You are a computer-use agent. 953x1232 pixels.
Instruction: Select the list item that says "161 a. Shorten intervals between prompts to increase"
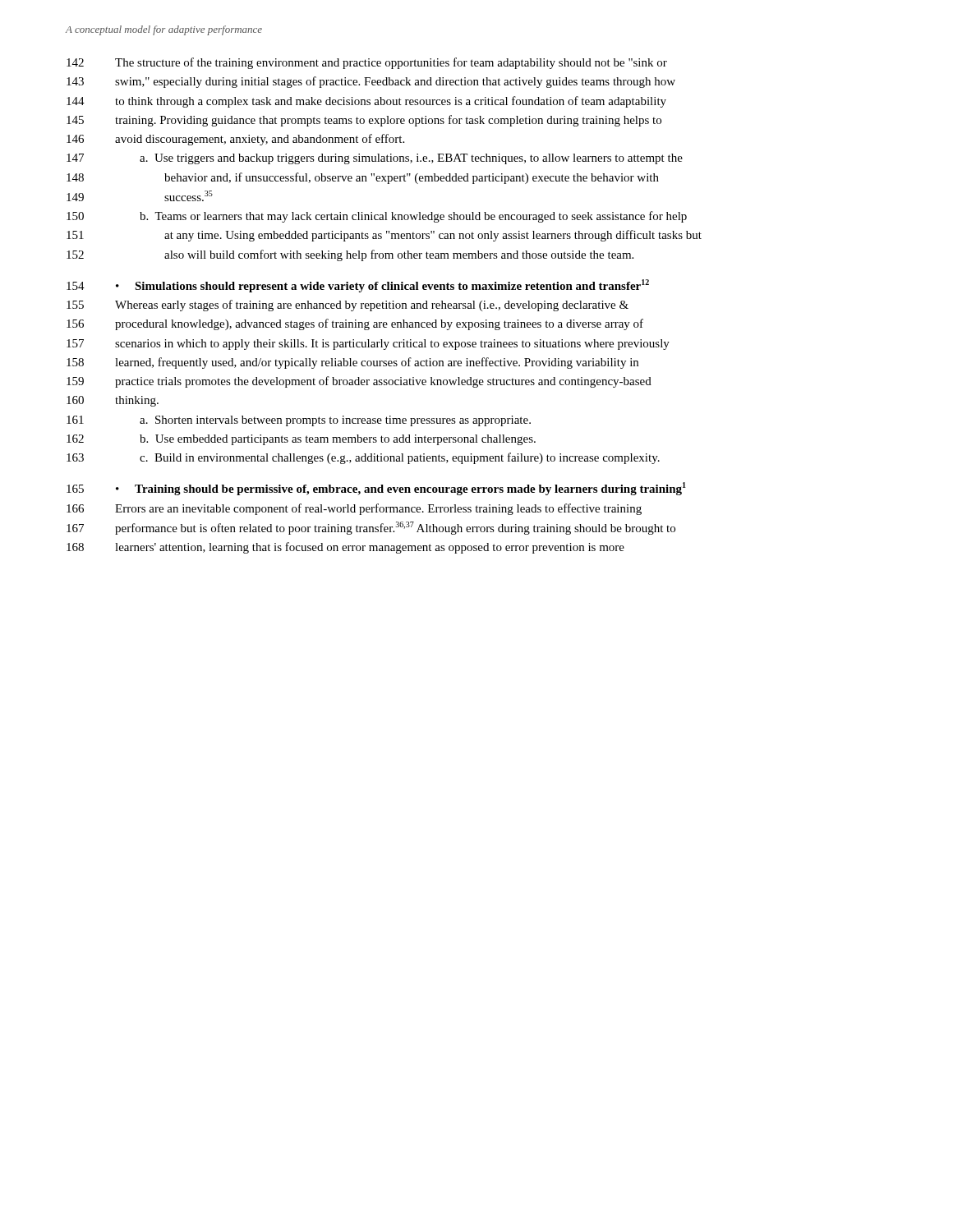[485, 420]
